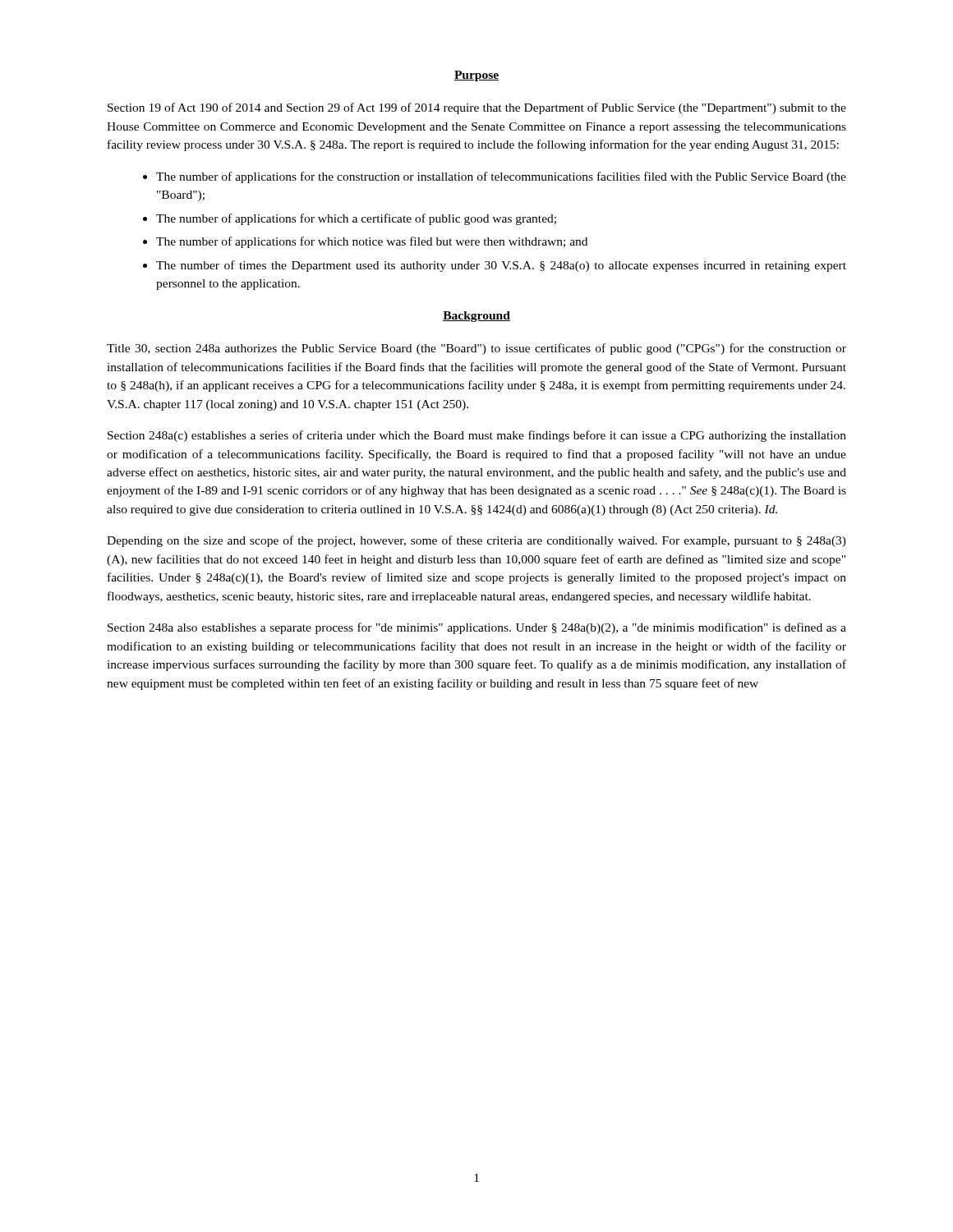The width and height of the screenshot is (953, 1232).
Task: Select the text block starting "Title 30, section 248a authorizes the"
Action: point(476,376)
